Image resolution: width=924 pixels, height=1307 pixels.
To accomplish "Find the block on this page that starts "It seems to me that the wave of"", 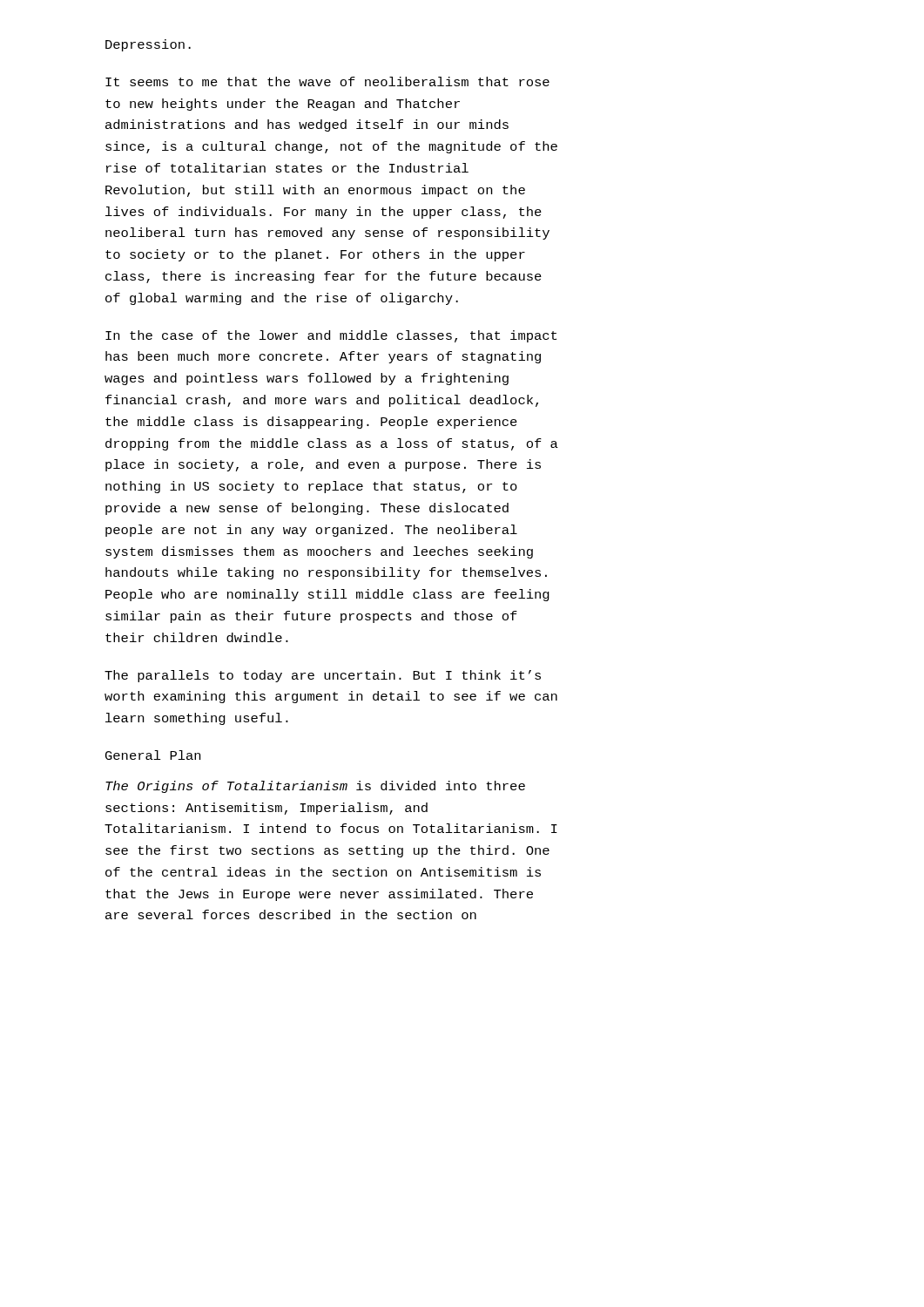I will click(331, 191).
